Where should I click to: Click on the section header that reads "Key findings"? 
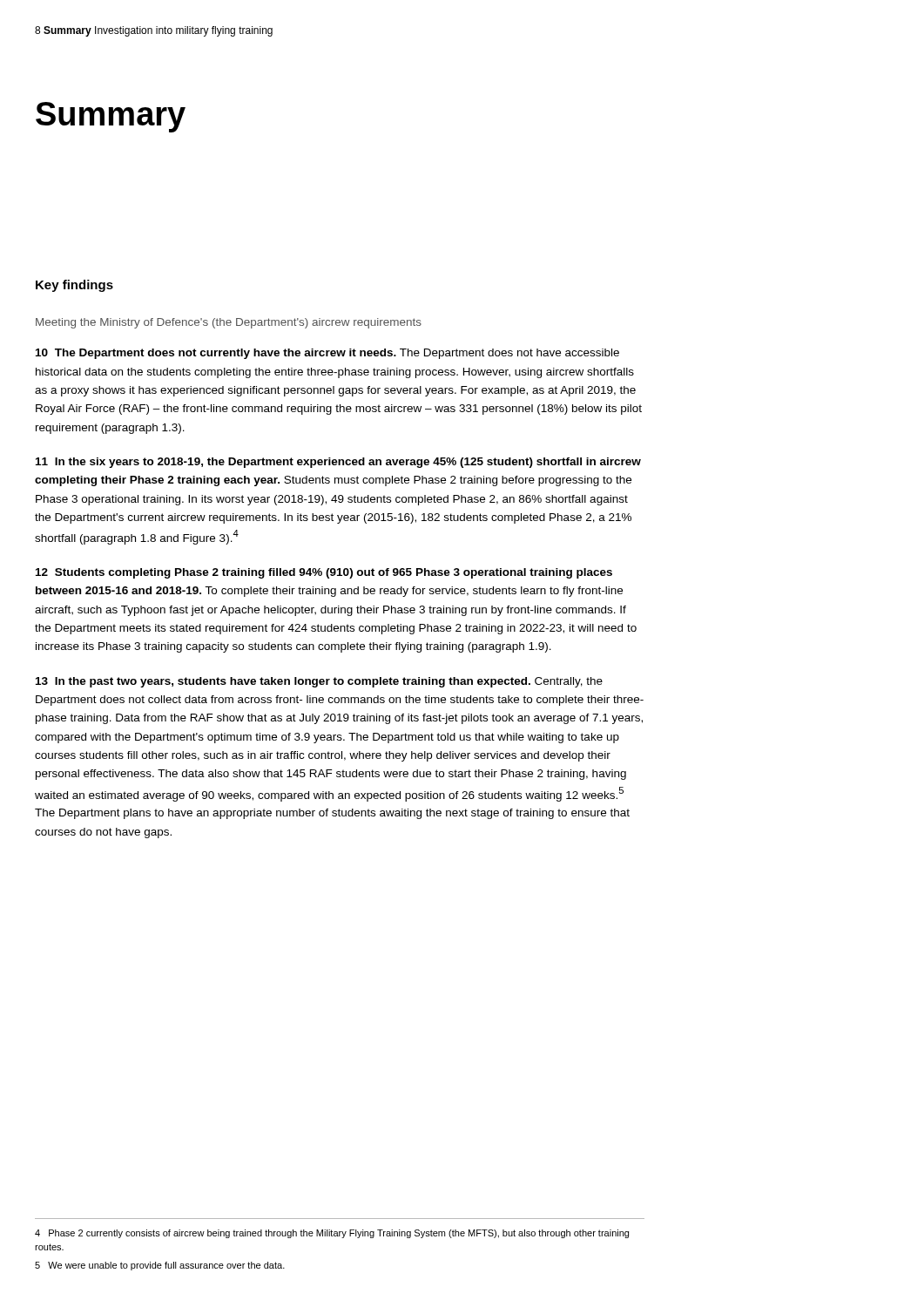coord(74,284)
